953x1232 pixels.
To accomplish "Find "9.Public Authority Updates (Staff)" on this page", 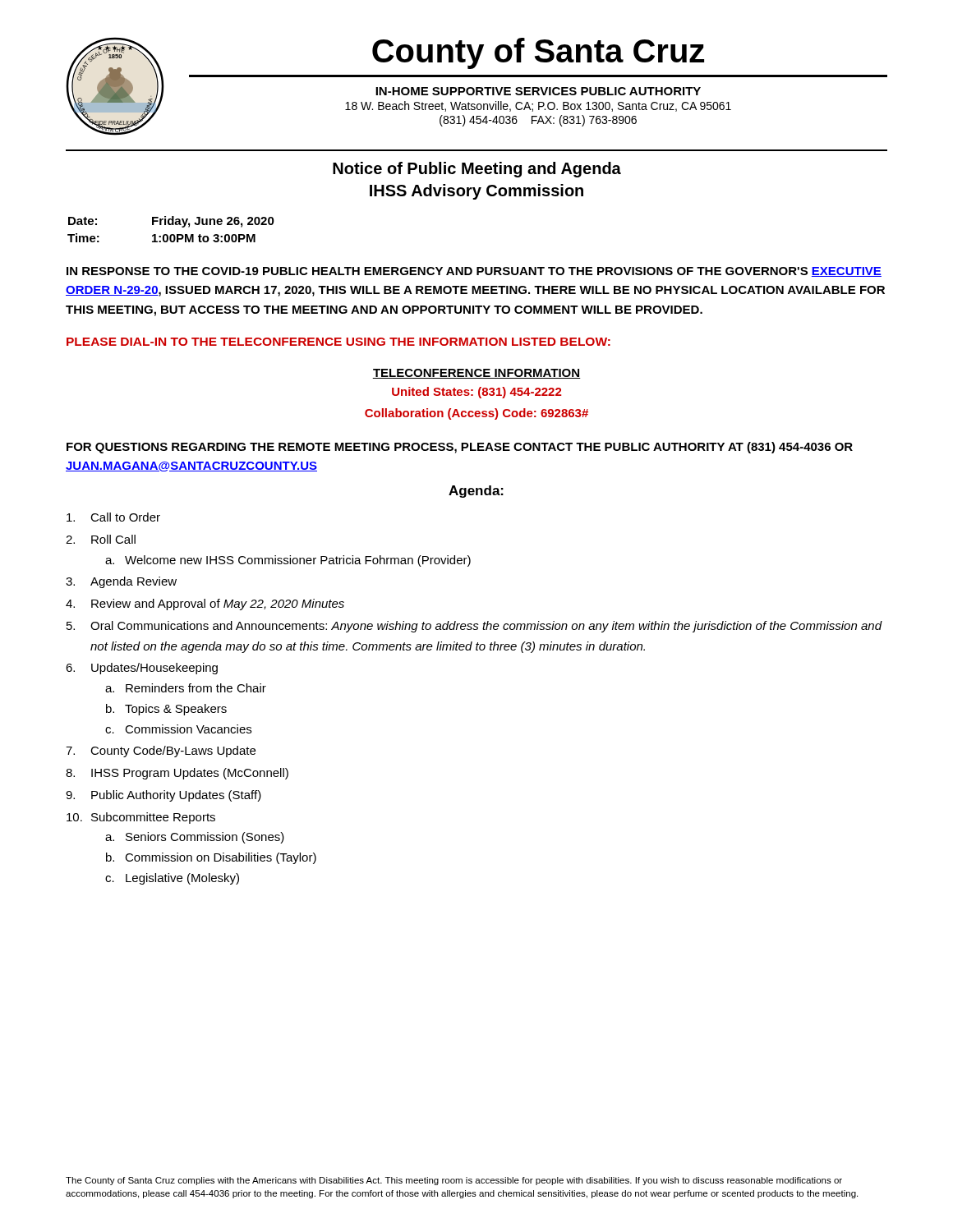I will coord(164,795).
